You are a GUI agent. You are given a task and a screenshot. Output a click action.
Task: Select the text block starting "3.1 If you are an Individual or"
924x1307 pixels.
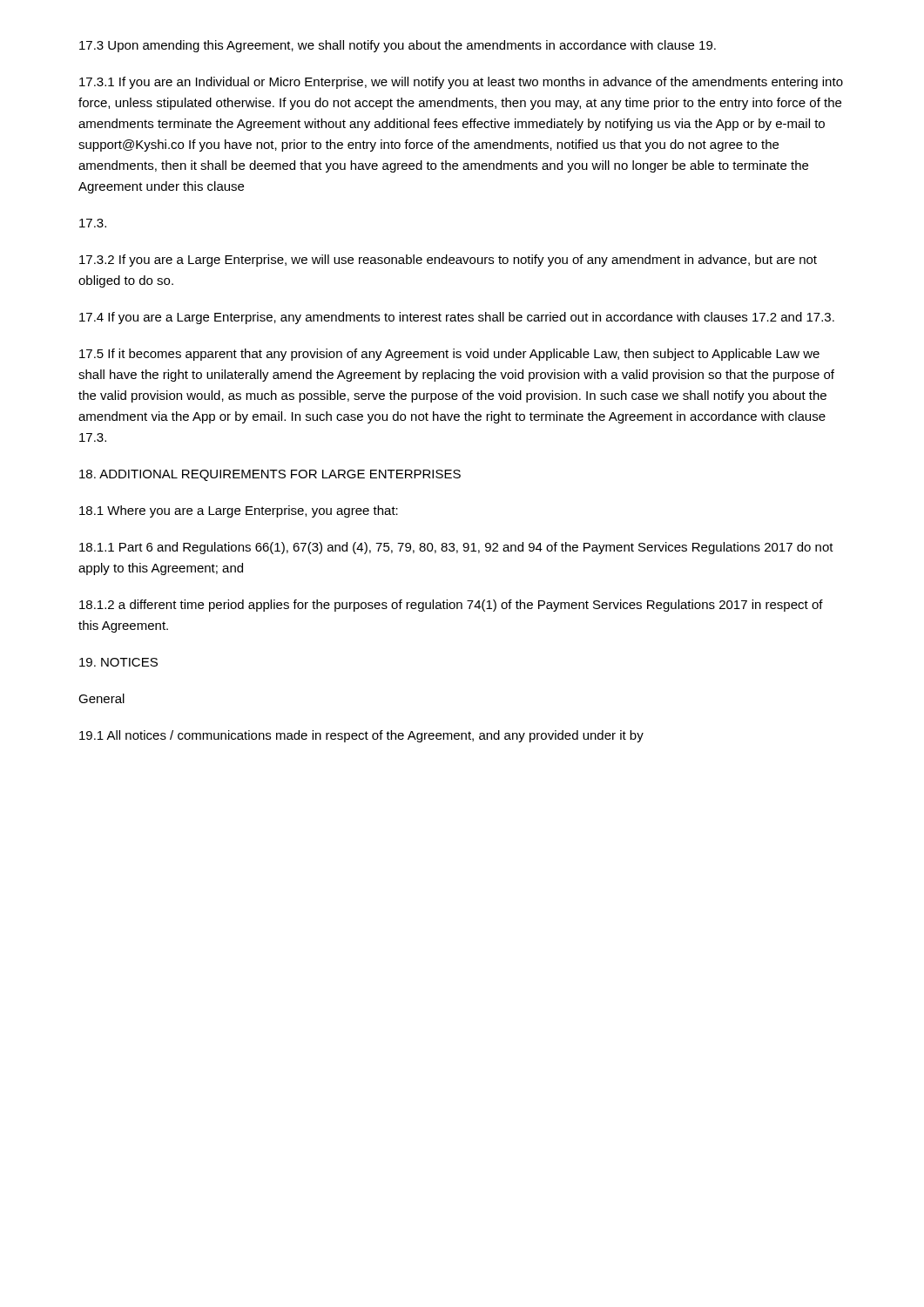pos(461,134)
